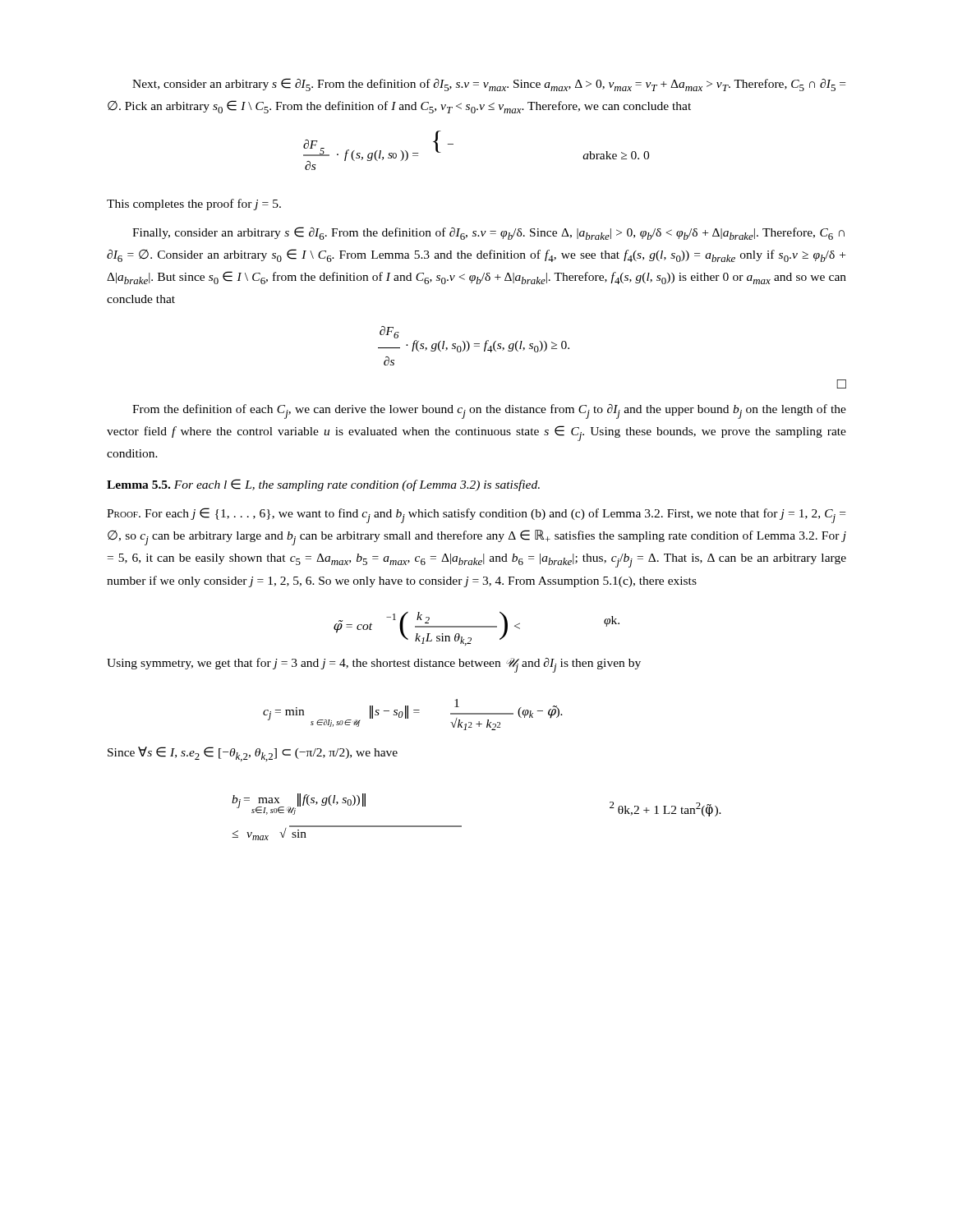
Task: Point to the element starting "This completes the proof for"
Action: coord(476,251)
